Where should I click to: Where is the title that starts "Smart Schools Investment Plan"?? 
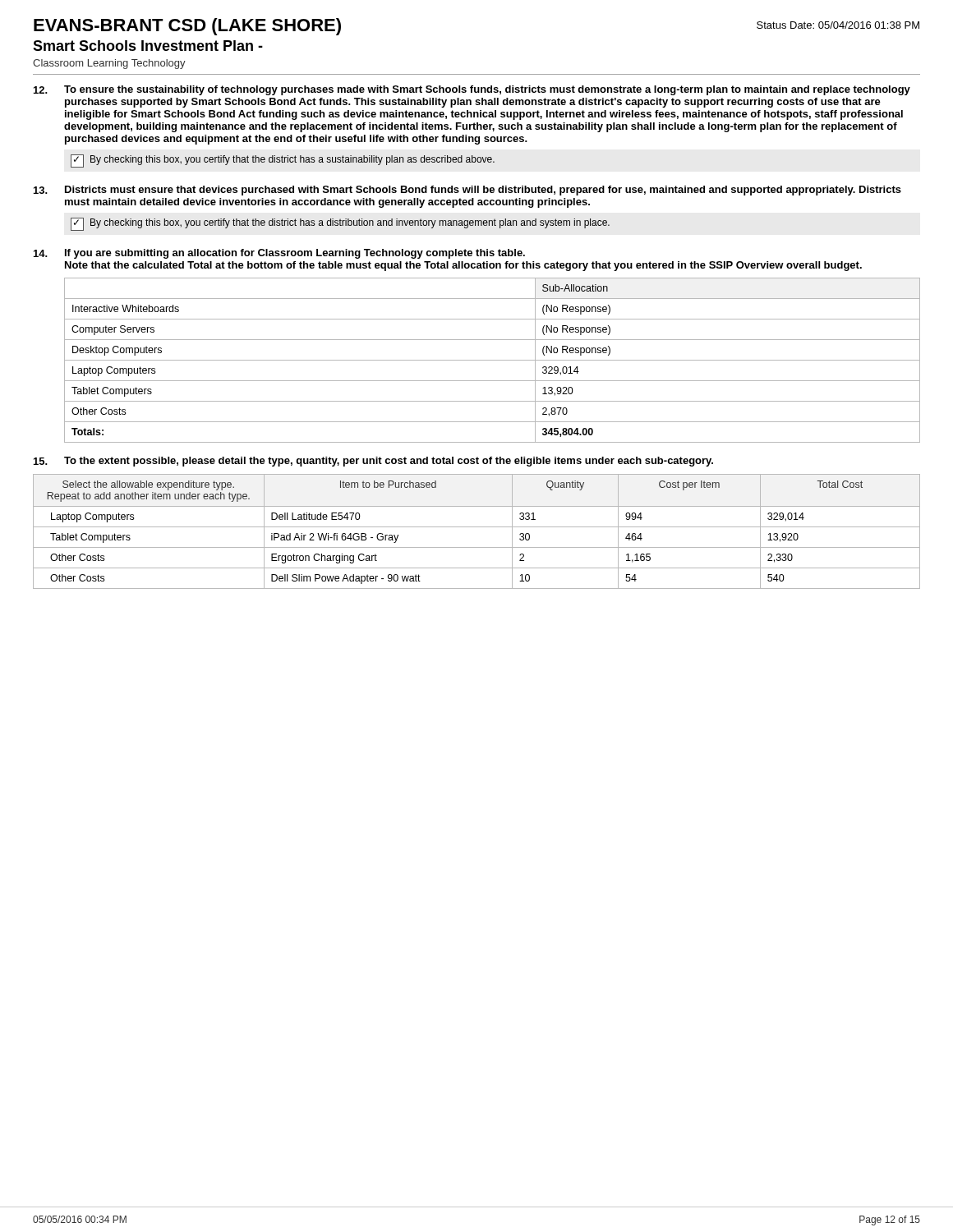(148, 46)
